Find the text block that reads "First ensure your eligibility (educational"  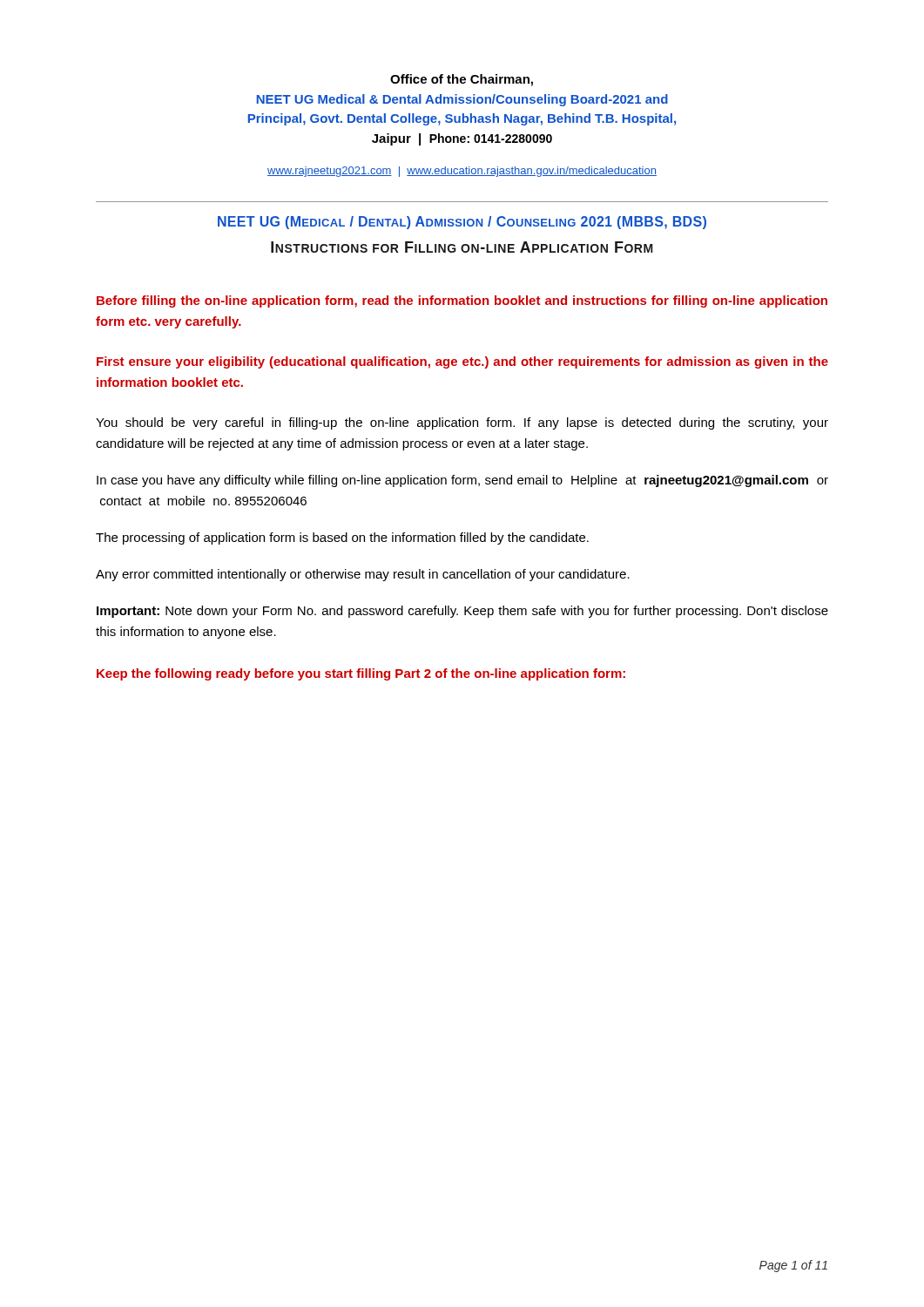pyautogui.click(x=462, y=372)
